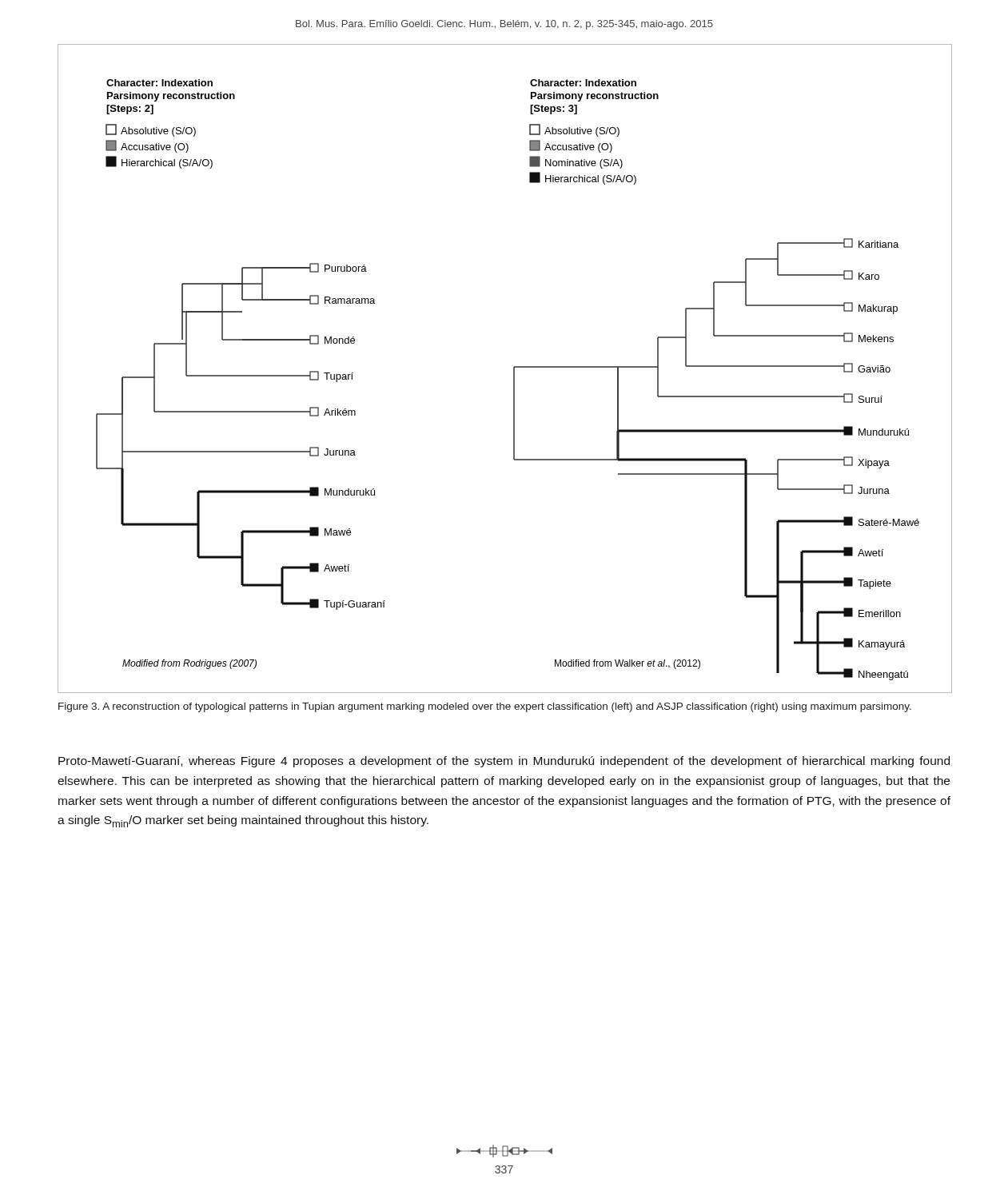Locate the caption that says "Figure 3. A reconstruction"
The image size is (1008, 1199).
(x=485, y=706)
